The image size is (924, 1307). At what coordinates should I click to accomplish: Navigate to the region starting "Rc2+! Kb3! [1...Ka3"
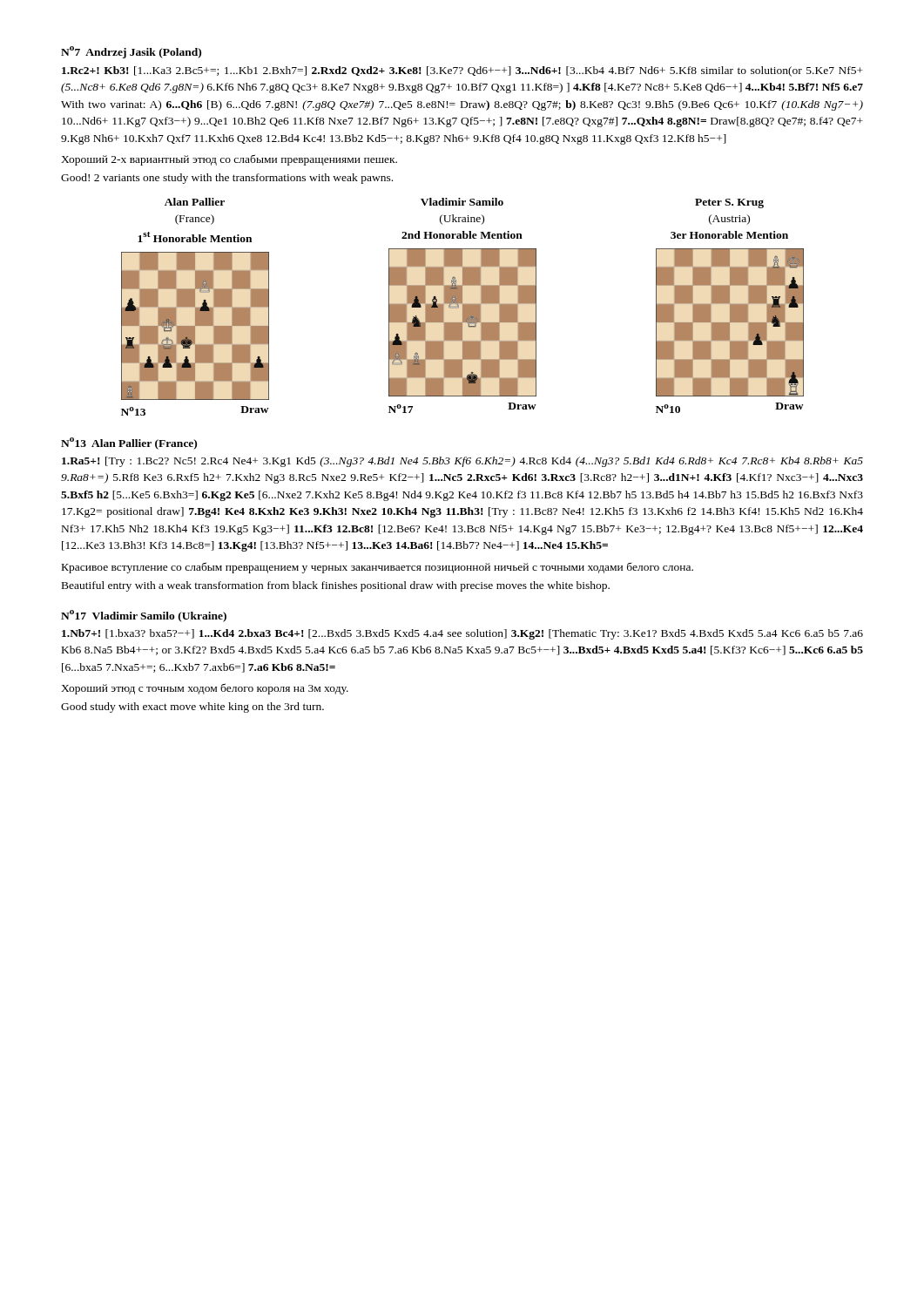[x=462, y=104]
